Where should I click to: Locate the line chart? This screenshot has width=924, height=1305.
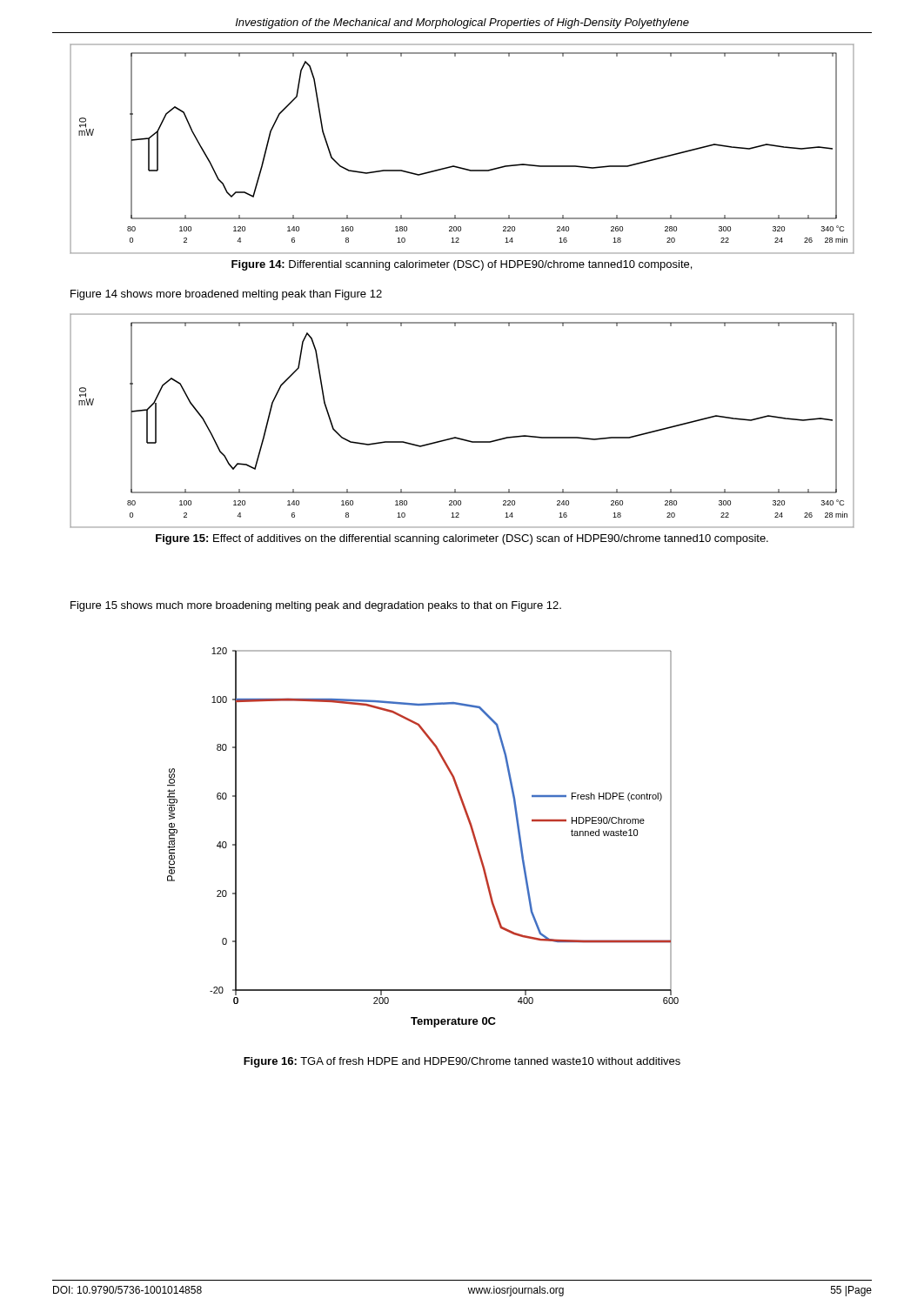462,846
